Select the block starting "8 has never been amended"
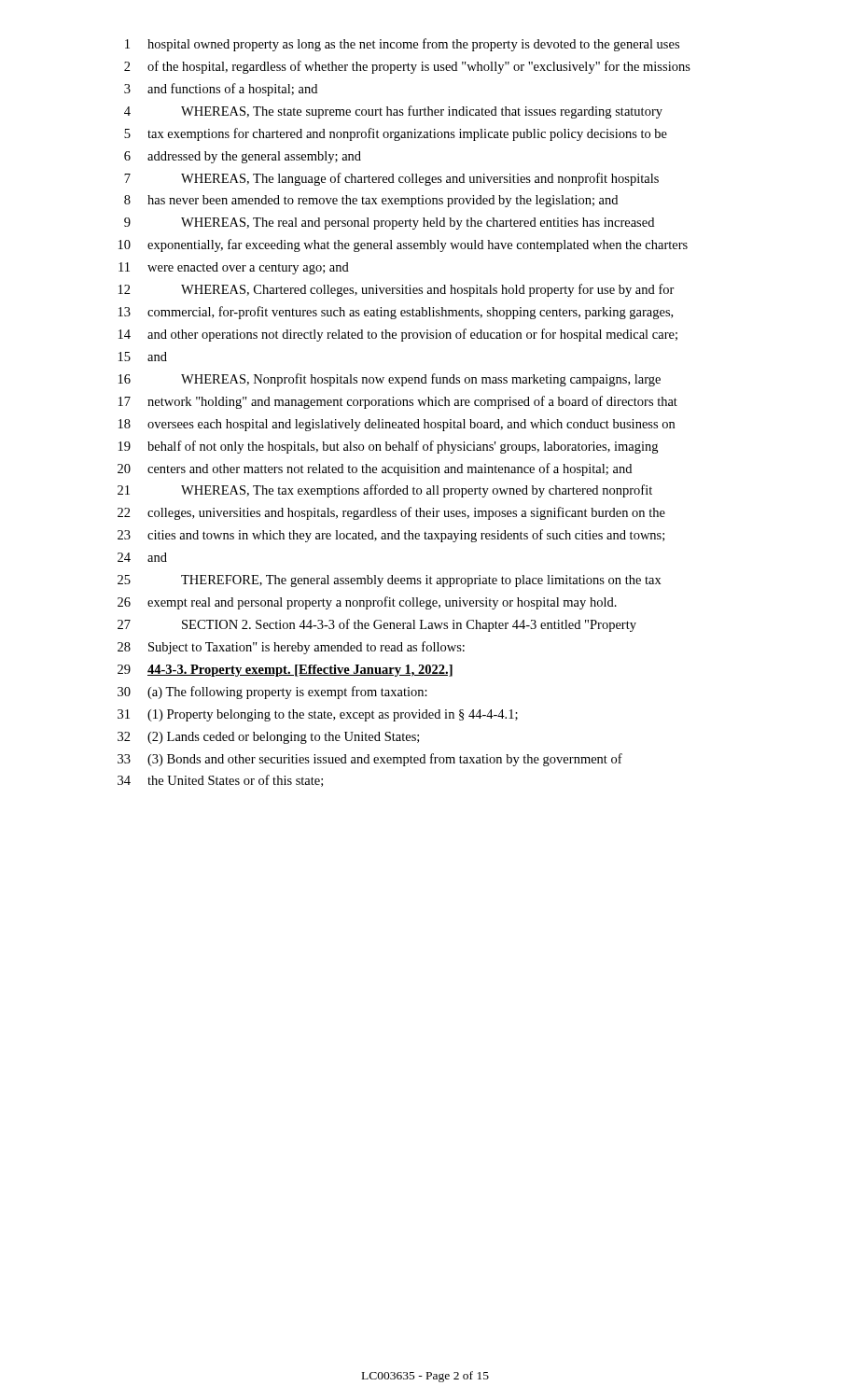Viewport: 850px width, 1400px height. 446,201
